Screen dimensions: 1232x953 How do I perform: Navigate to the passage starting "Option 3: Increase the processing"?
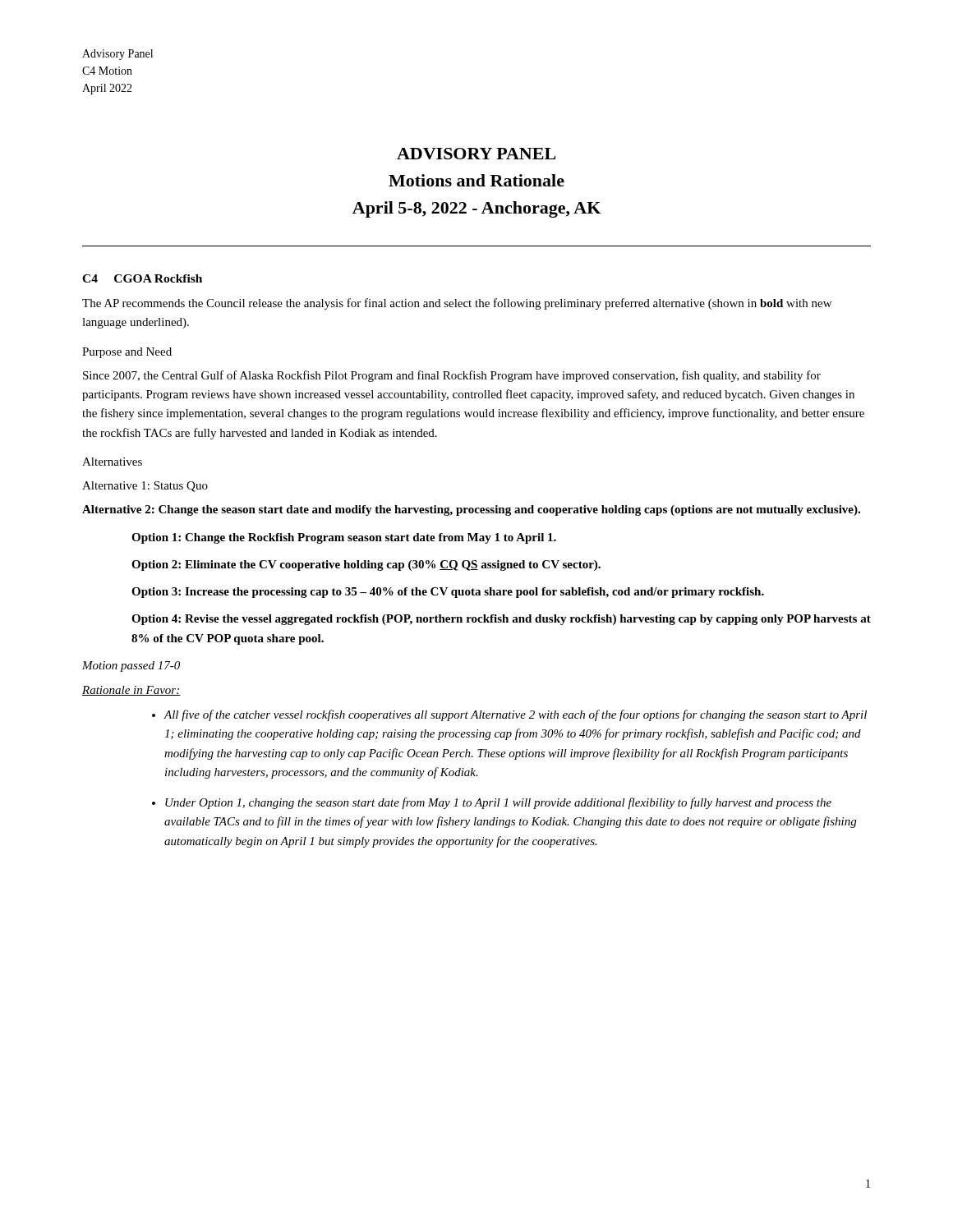[448, 591]
